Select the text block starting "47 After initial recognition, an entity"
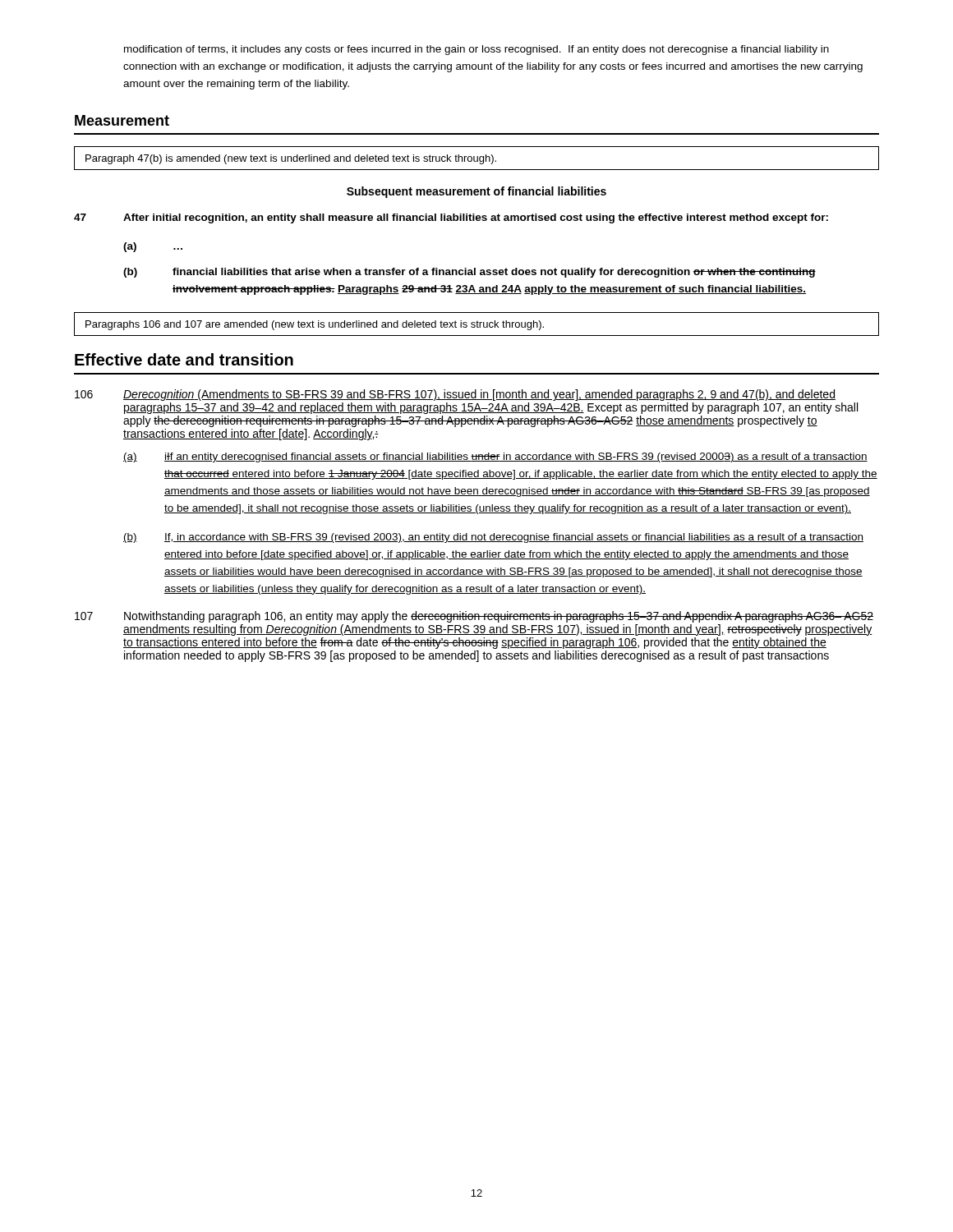 [x=476, y=218]
